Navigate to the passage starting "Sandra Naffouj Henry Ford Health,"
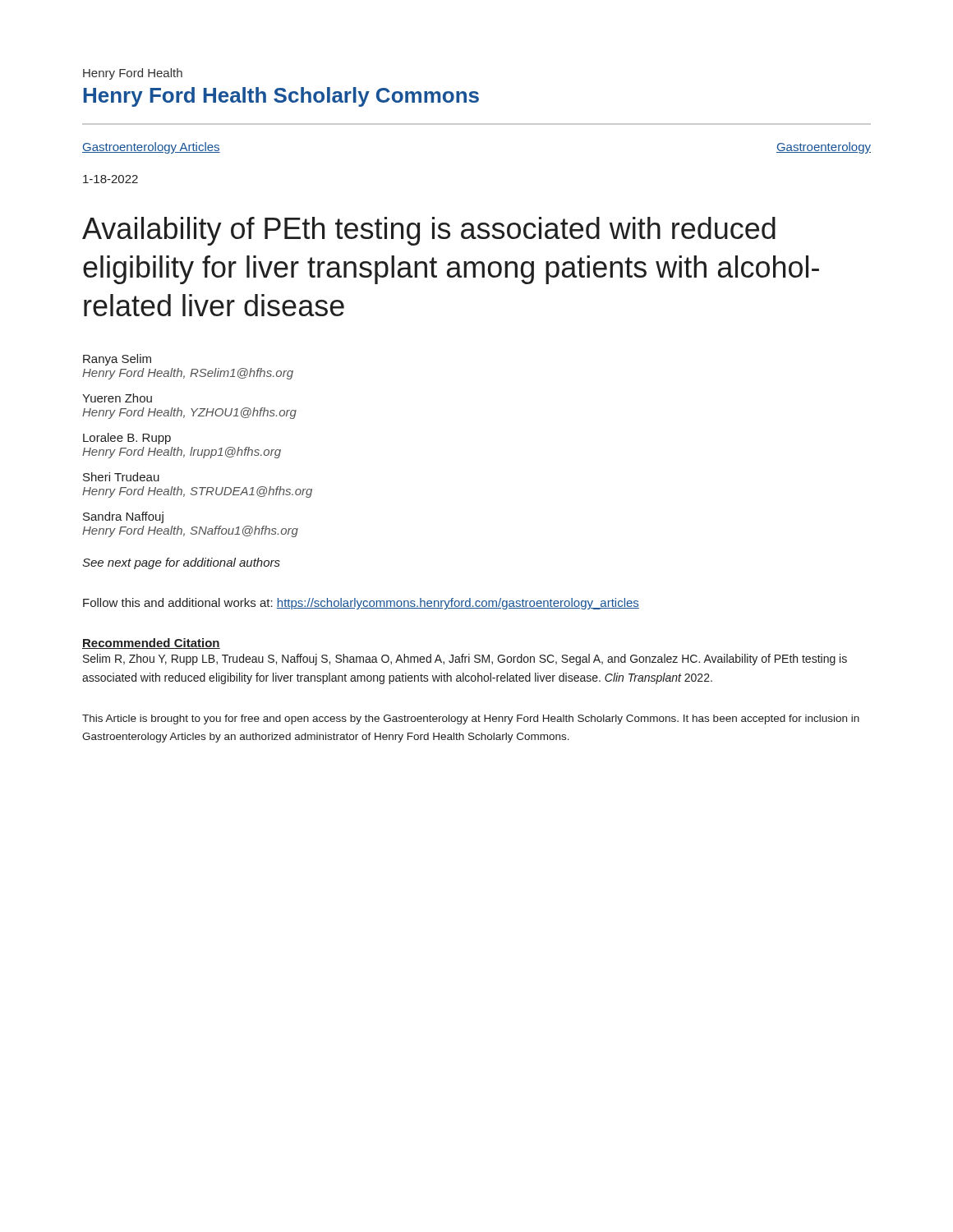Screen dimensions: 1232x953 (x=123, y=517)
